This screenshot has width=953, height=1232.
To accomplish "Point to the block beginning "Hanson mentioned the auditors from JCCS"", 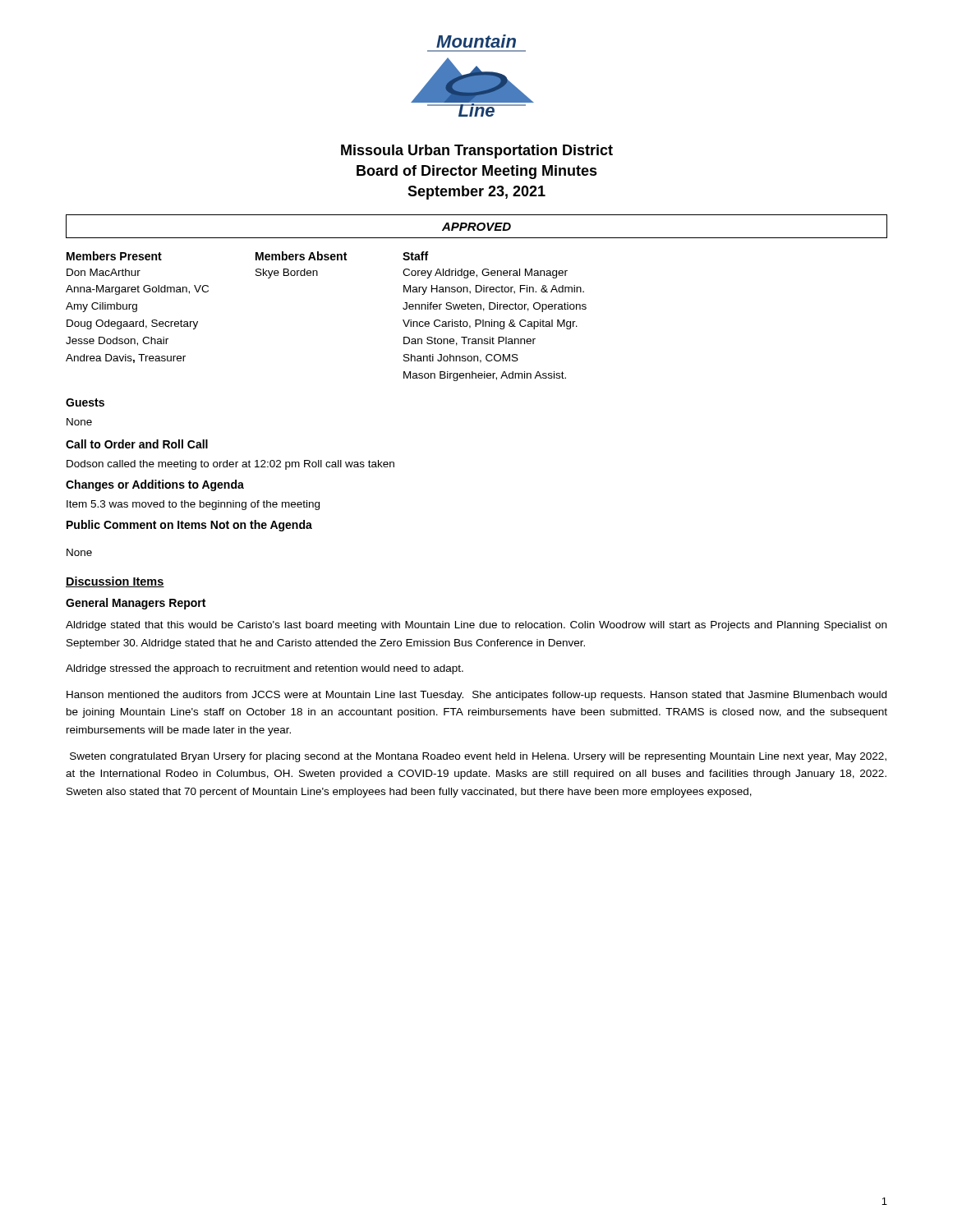I will pyautogui.click(x=476, y=712).
